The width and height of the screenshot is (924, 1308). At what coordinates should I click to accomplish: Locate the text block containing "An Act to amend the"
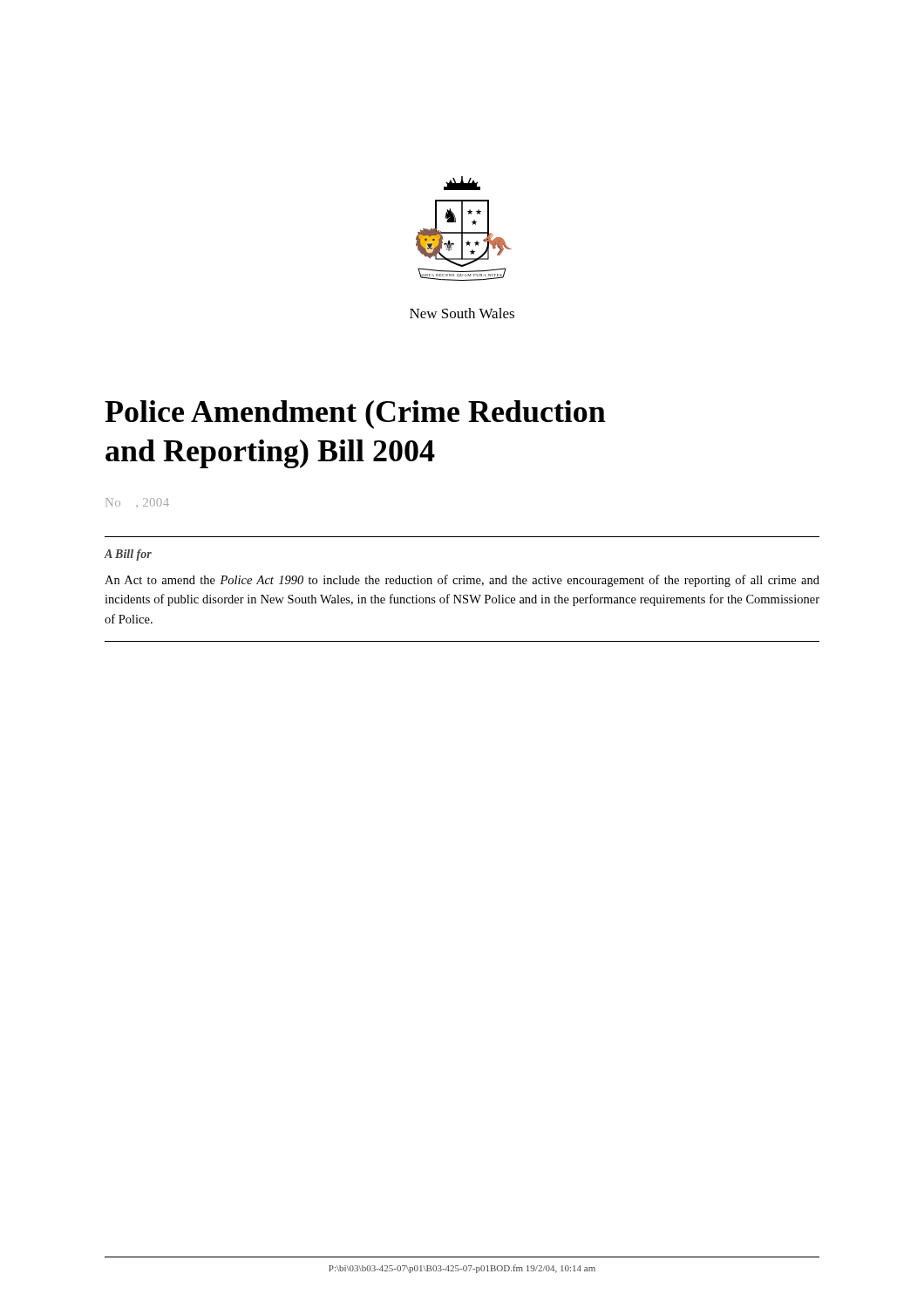tap(462, 599)
